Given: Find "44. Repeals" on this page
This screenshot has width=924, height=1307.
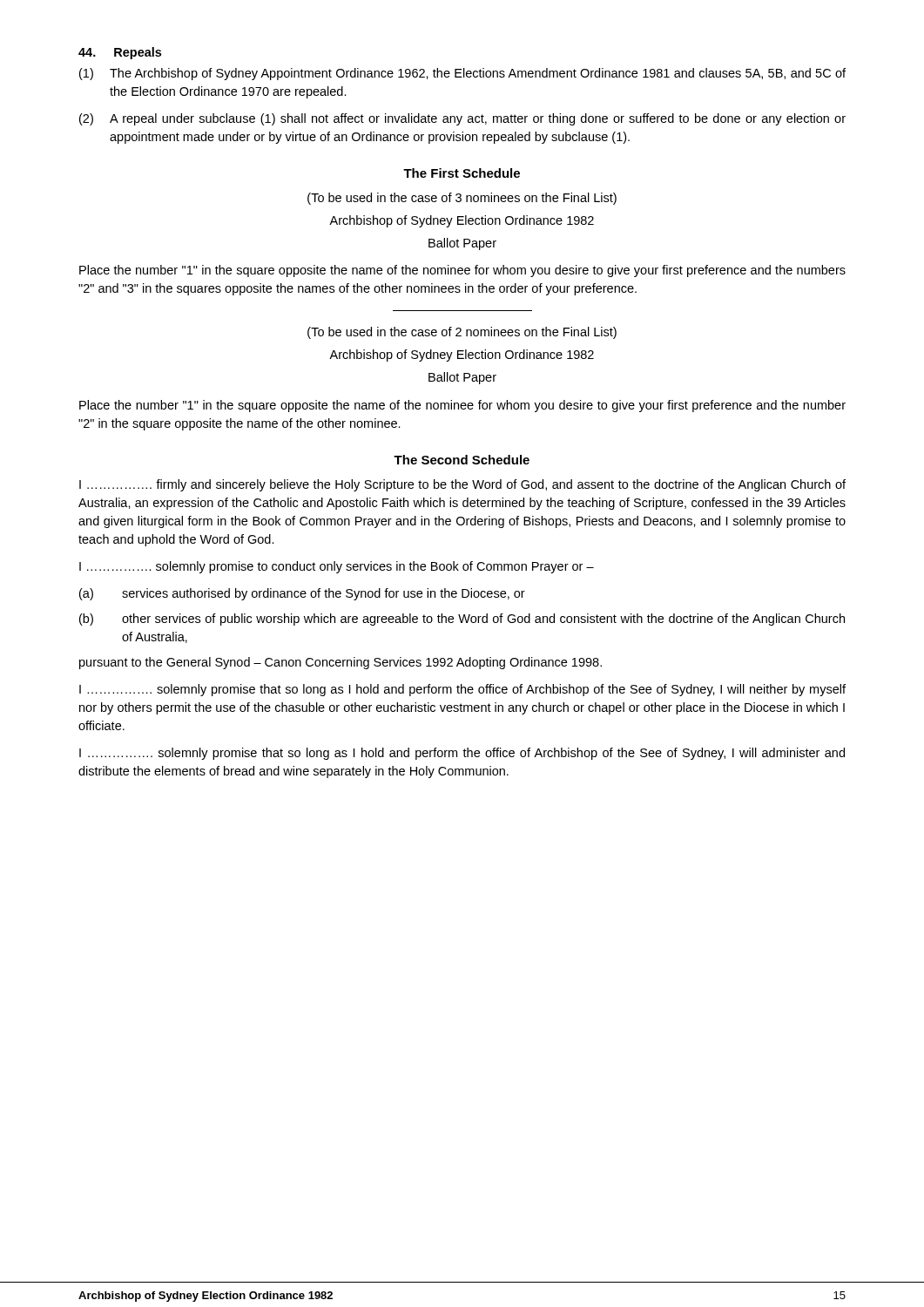Looking at the screenshot, I should tap(120, 52).
